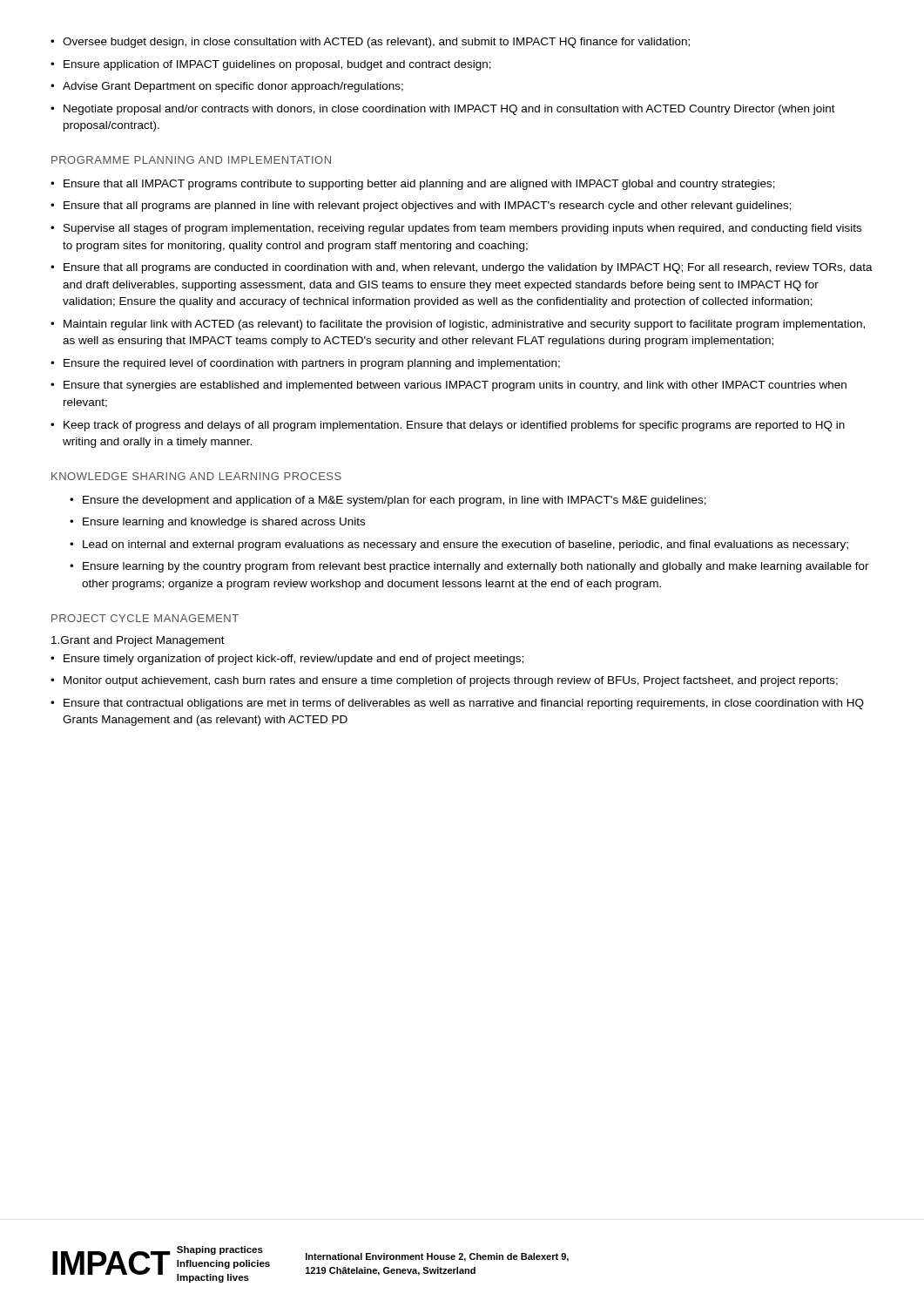Find the element starting "• Maintain regular link with ACTED (as relevant)"
Image resolution: width=924 pixels, height=1307 pixels.
click(x=462, y=332)
